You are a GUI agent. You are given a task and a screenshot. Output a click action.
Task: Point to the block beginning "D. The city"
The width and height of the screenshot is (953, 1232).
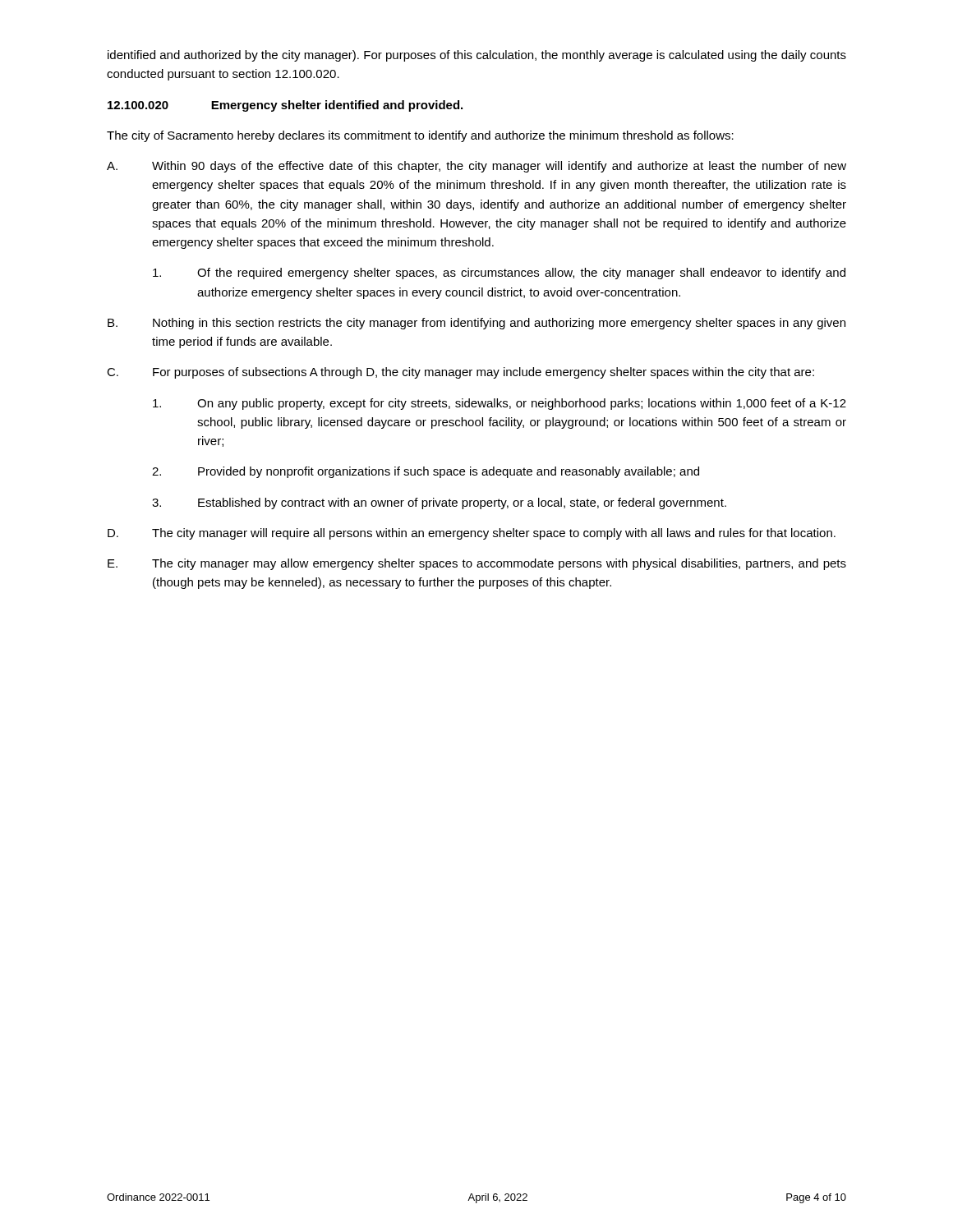click(x=476, y=533)
